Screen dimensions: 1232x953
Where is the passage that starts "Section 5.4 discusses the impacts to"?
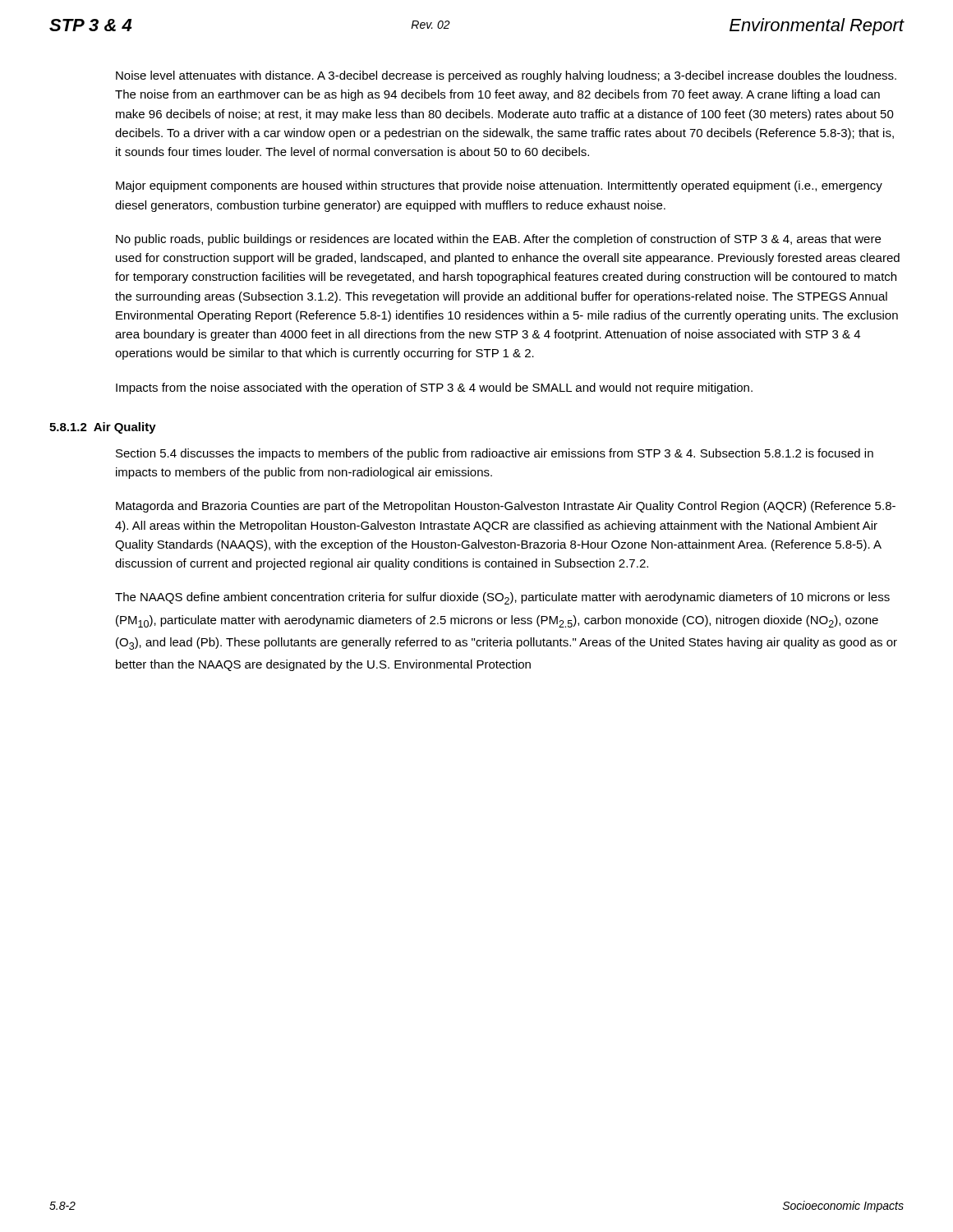[494, 462]
